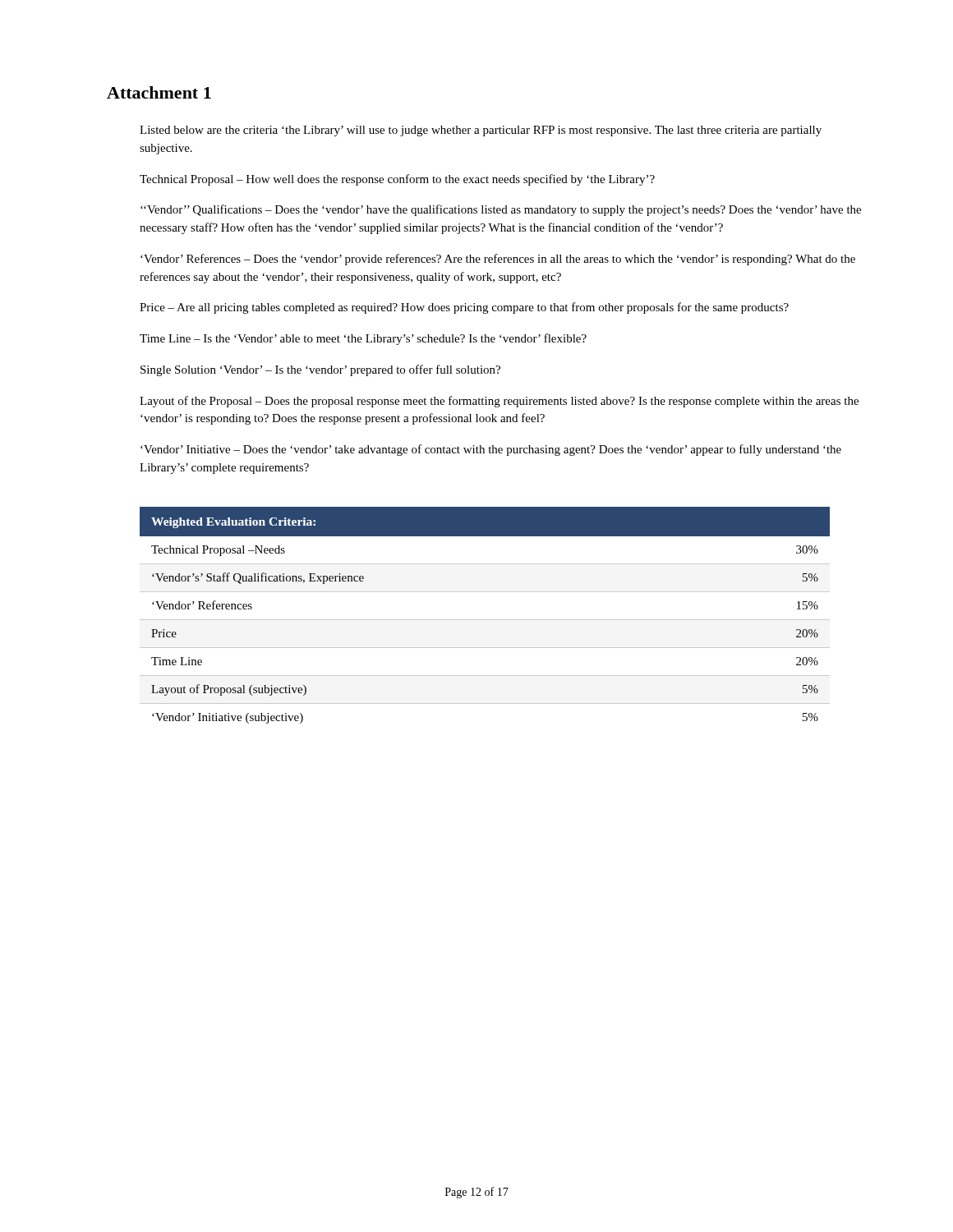Find the block starting "Listed below are the criteria ‘the Library’"
The height and width of the screenshot is (1232, 953).
(x=481, y=139)
